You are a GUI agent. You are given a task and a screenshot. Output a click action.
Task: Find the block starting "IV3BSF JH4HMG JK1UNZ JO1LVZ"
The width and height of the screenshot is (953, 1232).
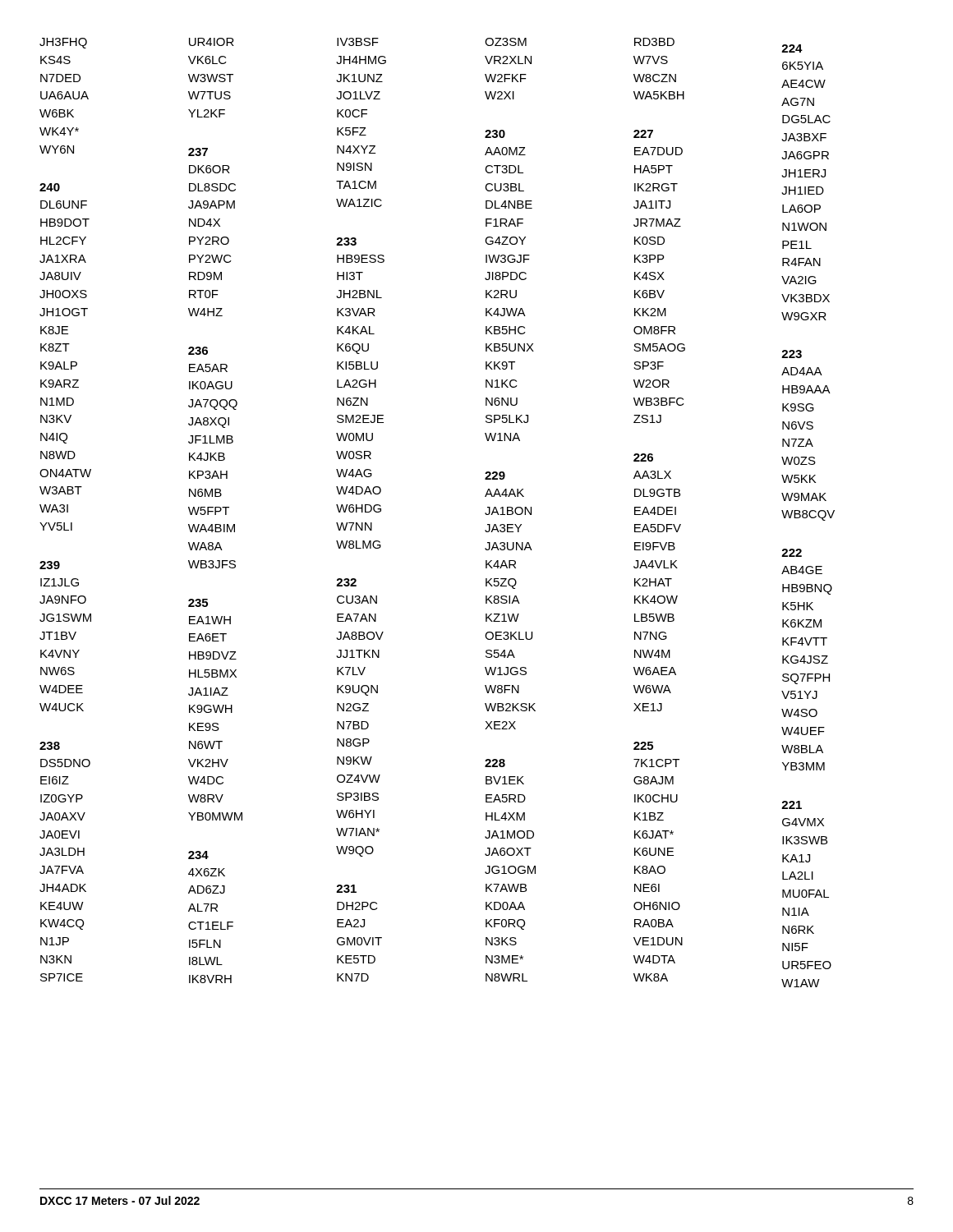point(358,42)
